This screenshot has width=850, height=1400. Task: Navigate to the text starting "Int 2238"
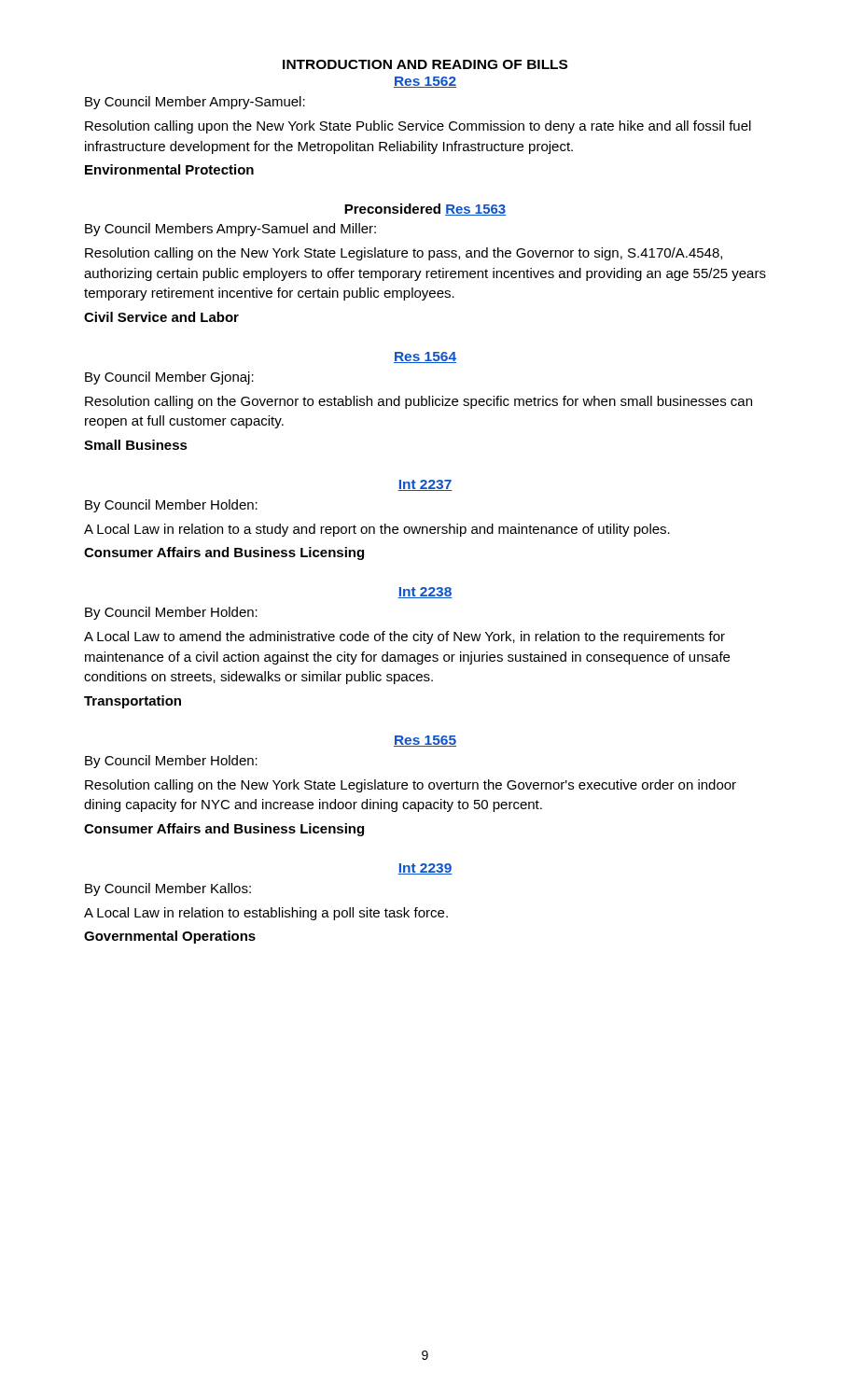point(425,591)
